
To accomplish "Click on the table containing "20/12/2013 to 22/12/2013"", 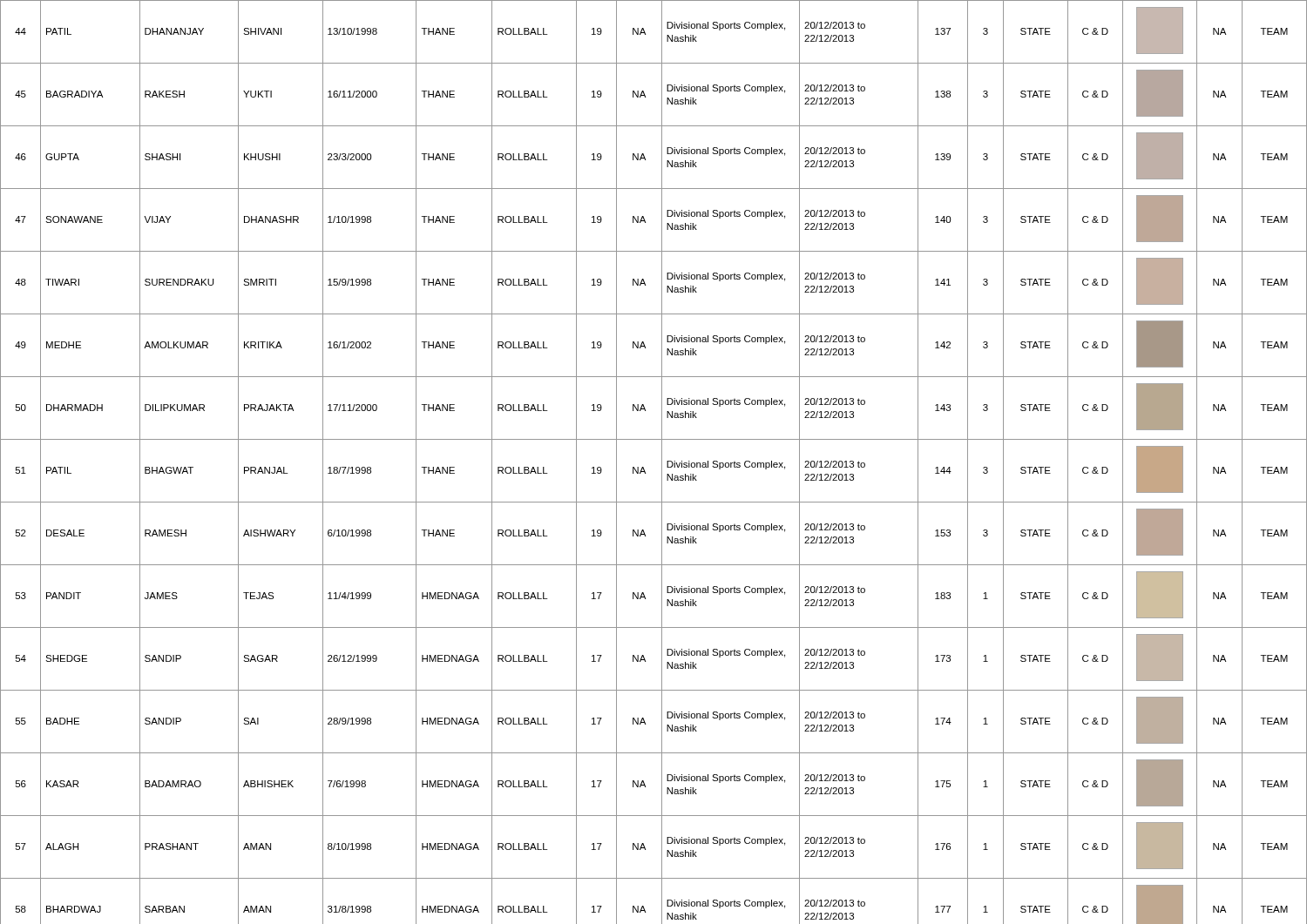I will pos(654,462).
